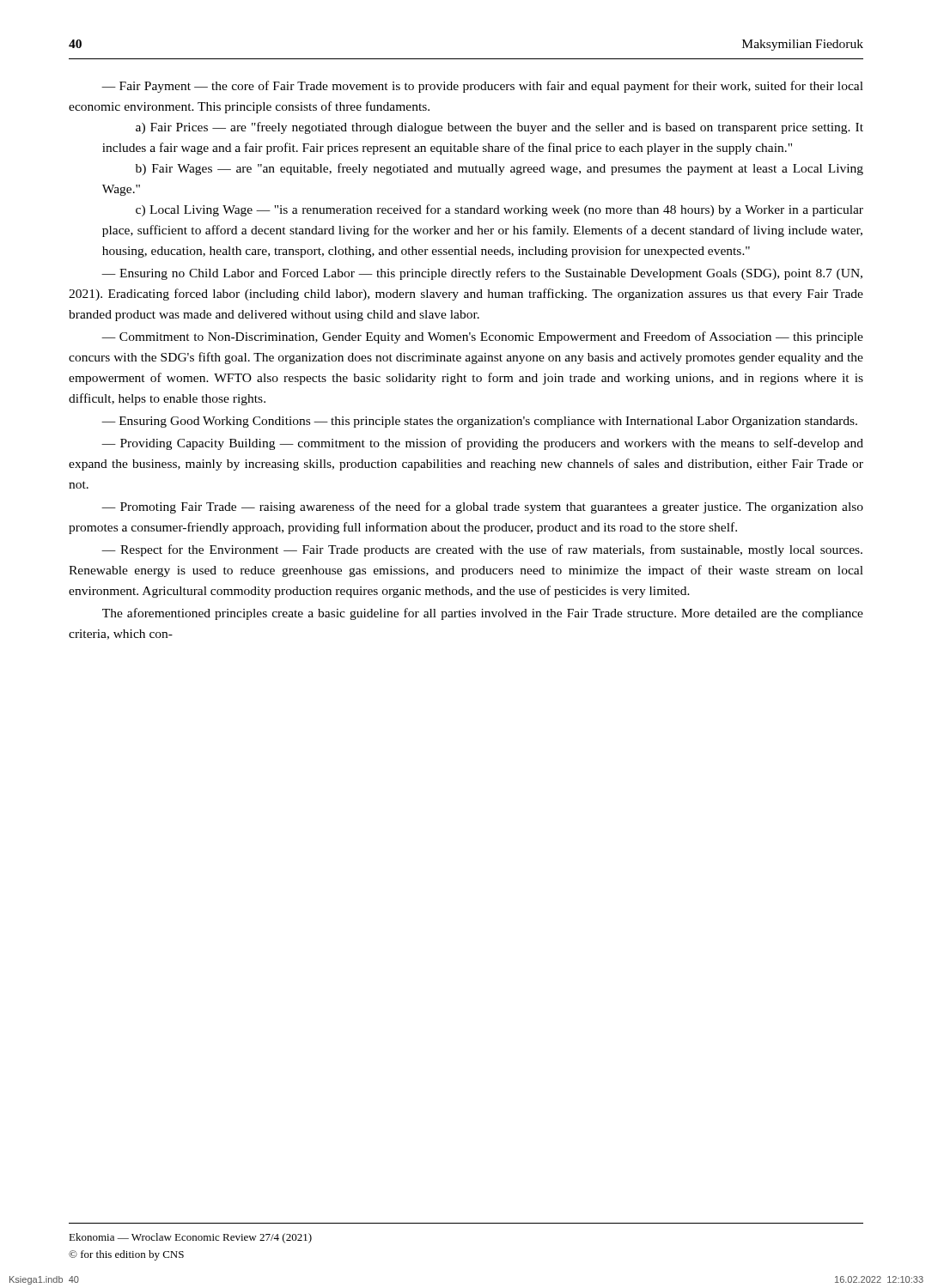This screenshot has height=1288, width=932.
Task: Find the text starting "— Respect for the Environment"
Action: 466,570
